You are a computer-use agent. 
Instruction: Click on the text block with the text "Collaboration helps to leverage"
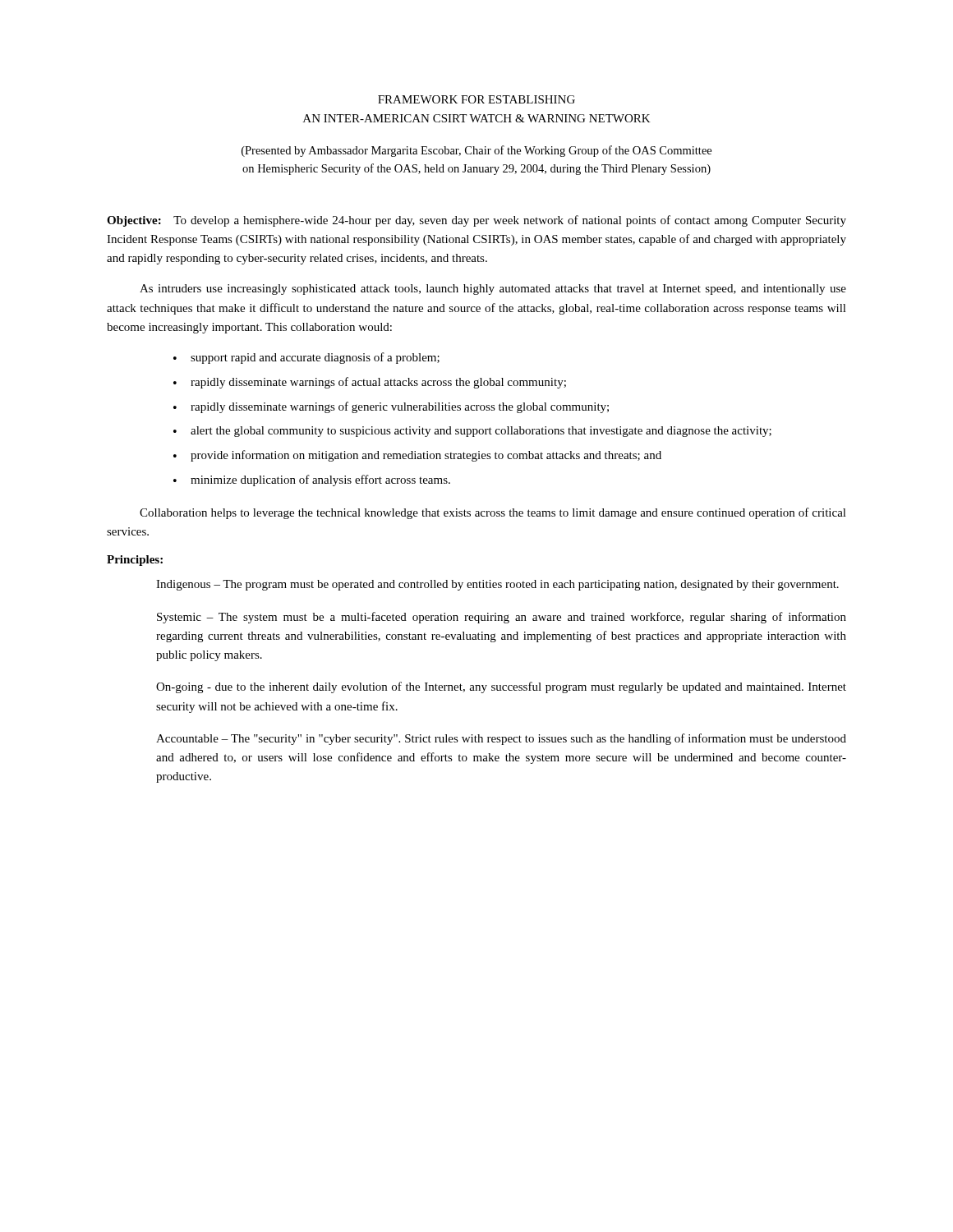(476, 522)
